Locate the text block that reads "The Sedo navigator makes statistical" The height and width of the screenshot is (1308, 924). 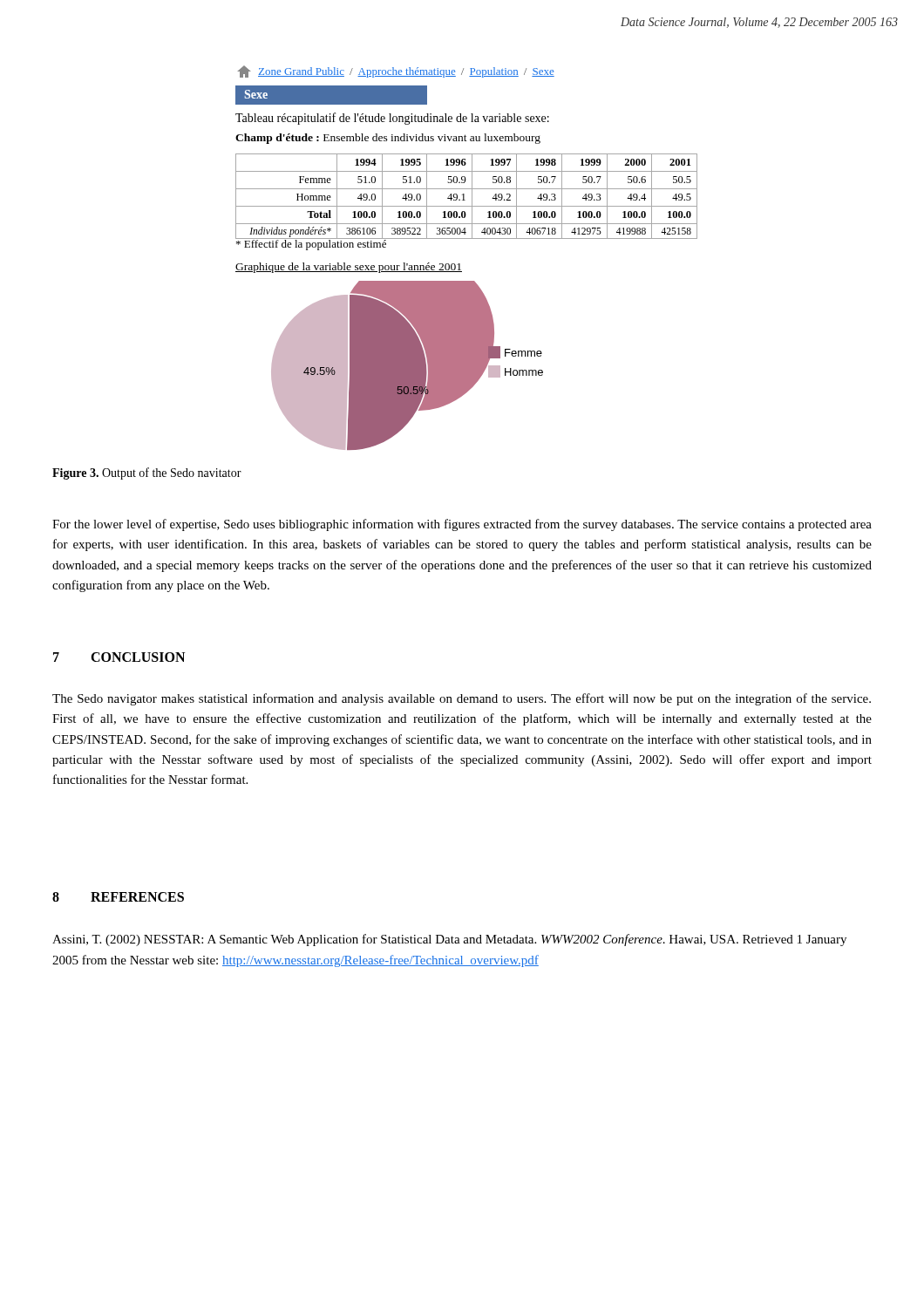coord(462,739)
